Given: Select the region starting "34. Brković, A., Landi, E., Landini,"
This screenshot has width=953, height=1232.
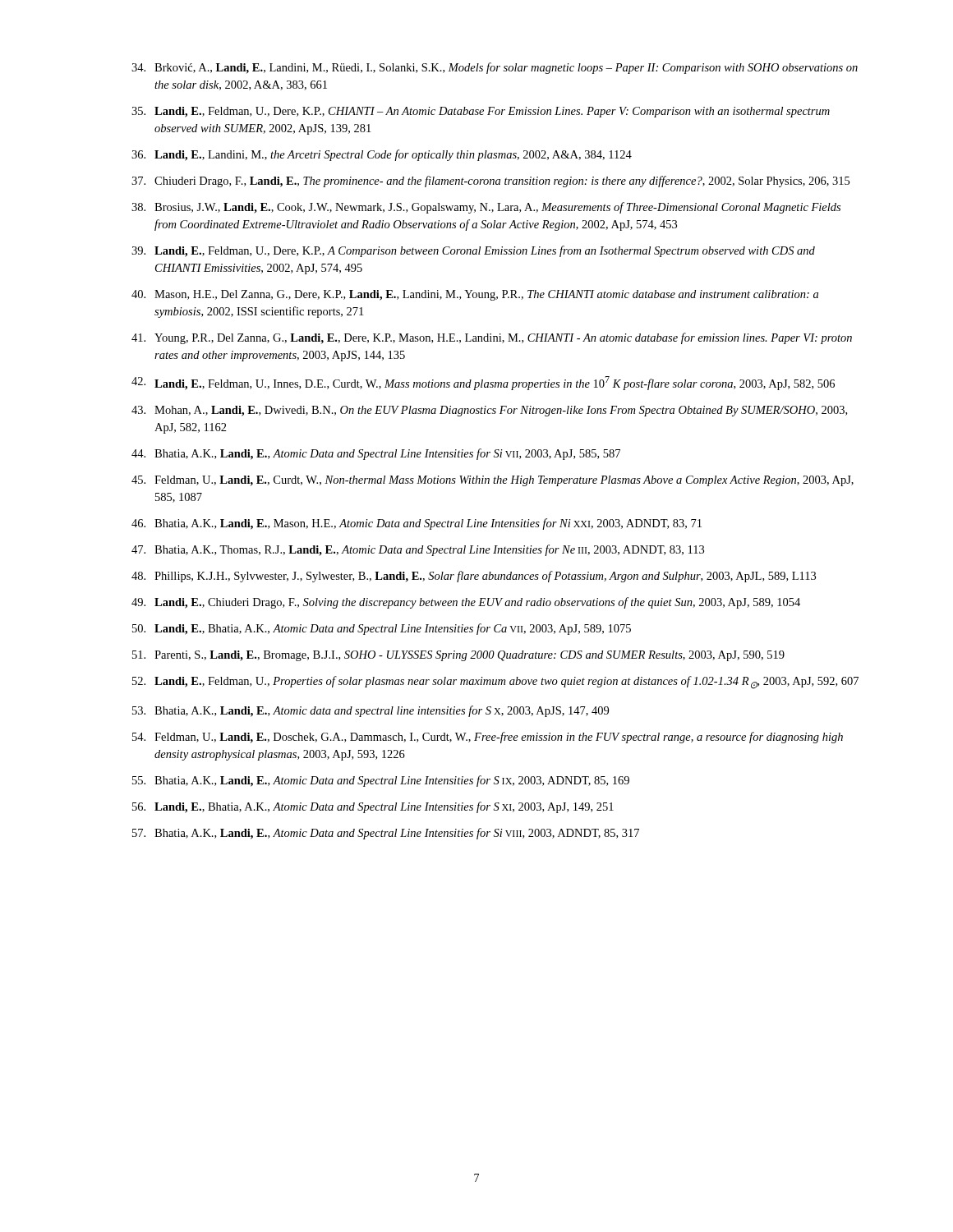Looking at the screenshot, I should point(485,76).
